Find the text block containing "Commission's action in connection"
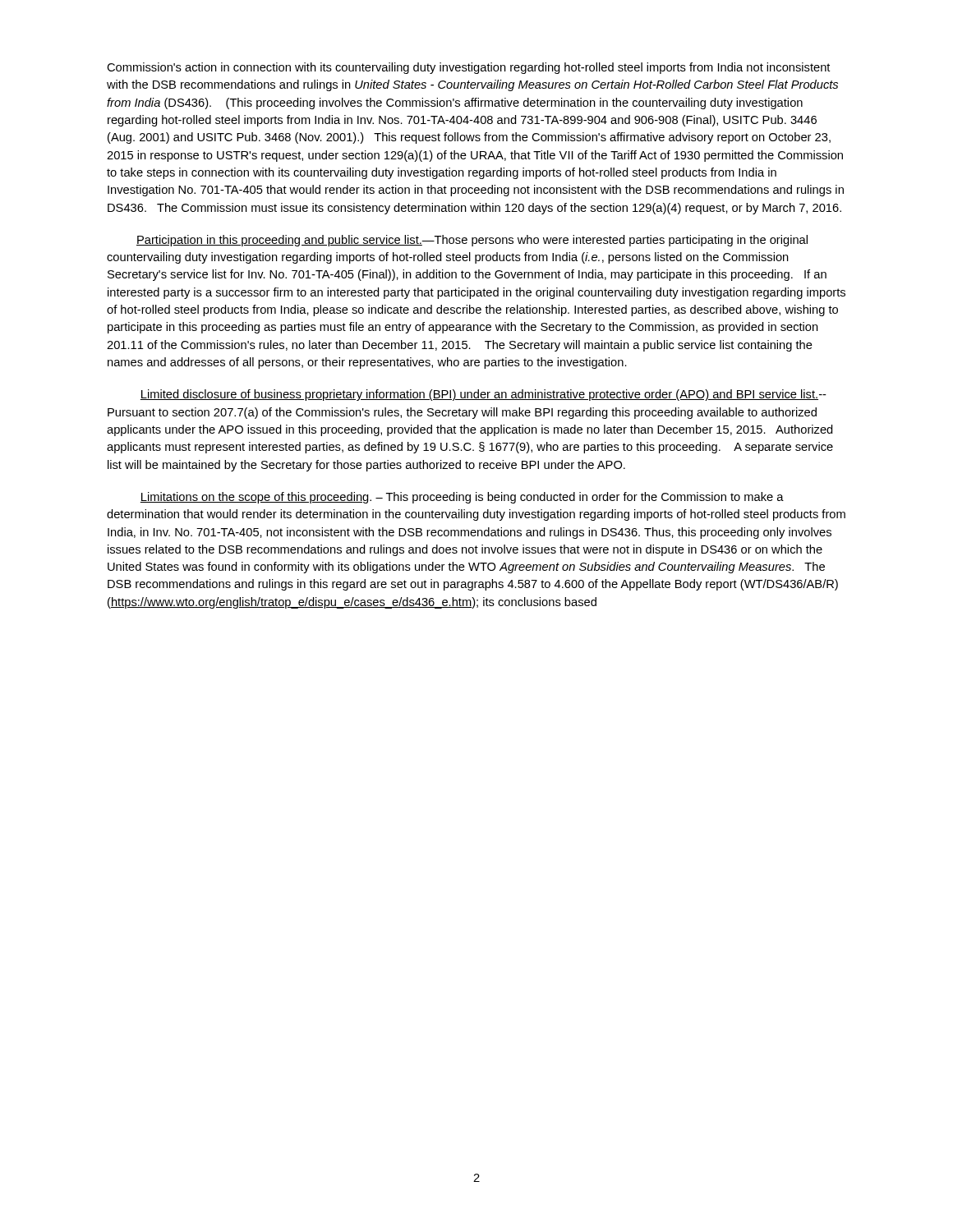Viewport: 953px width, 1232px height. coord(476,138)
